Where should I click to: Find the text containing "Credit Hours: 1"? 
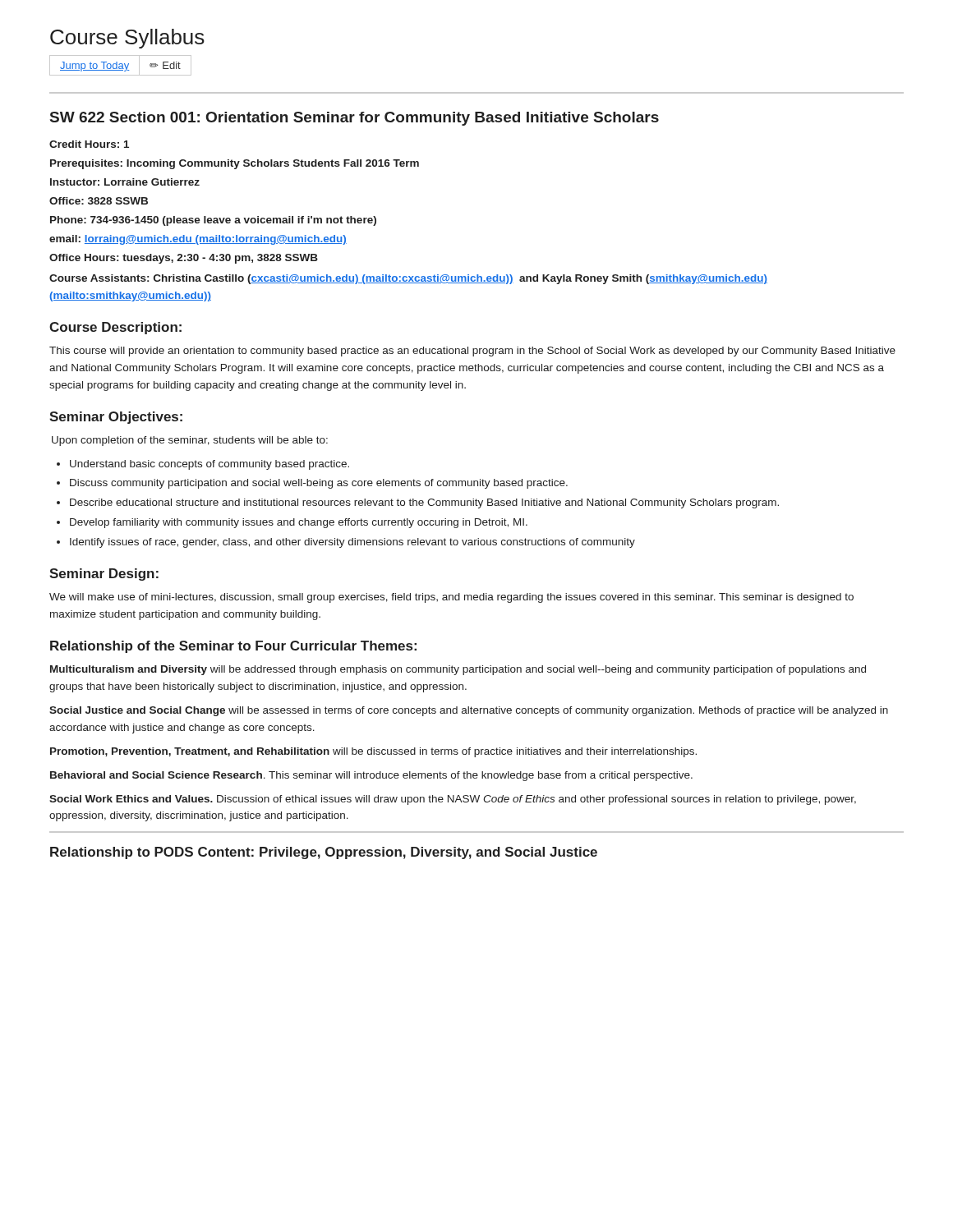(89, 144)
